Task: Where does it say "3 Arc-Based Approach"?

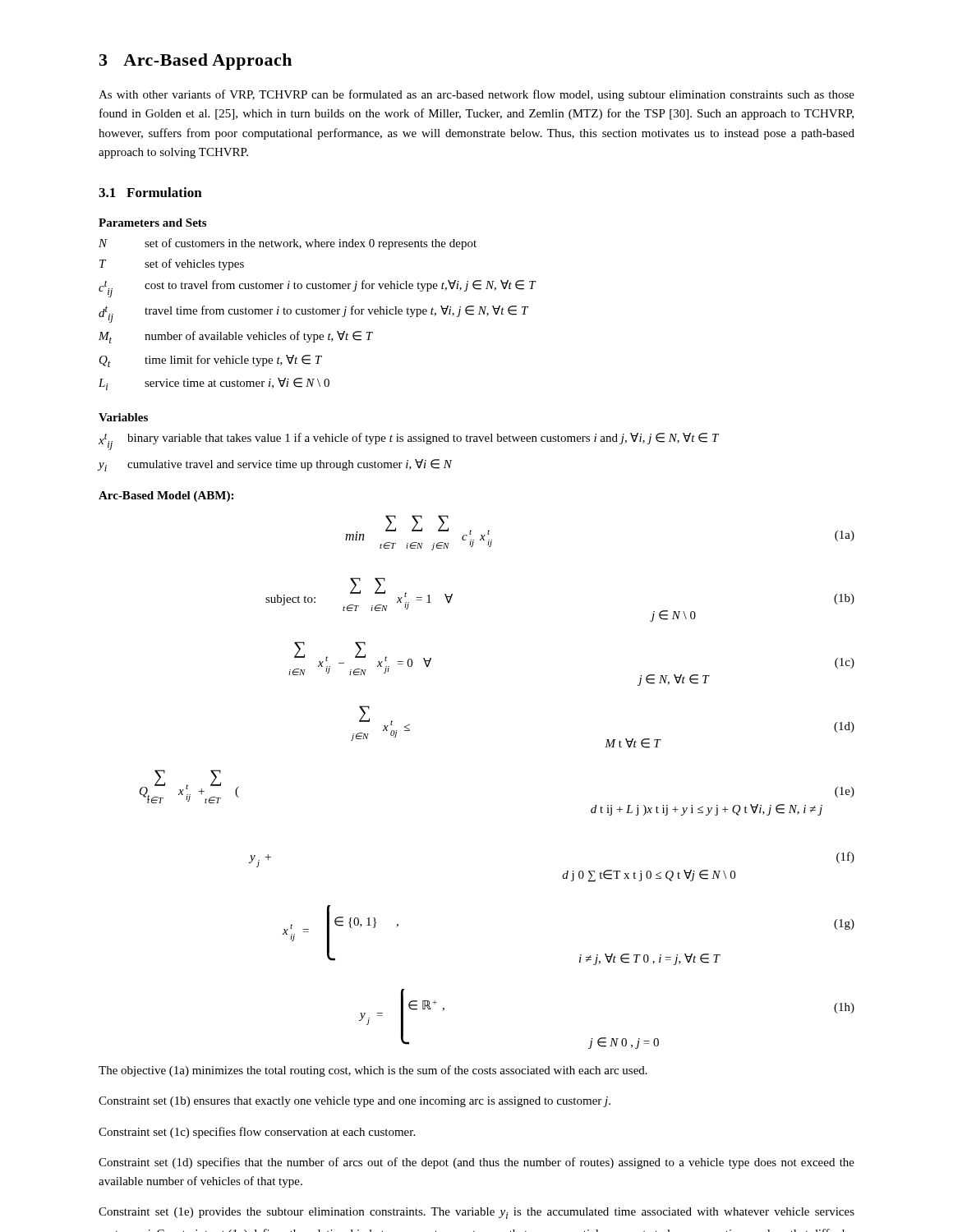Action: pyautogui.click(x=196, y=62)
